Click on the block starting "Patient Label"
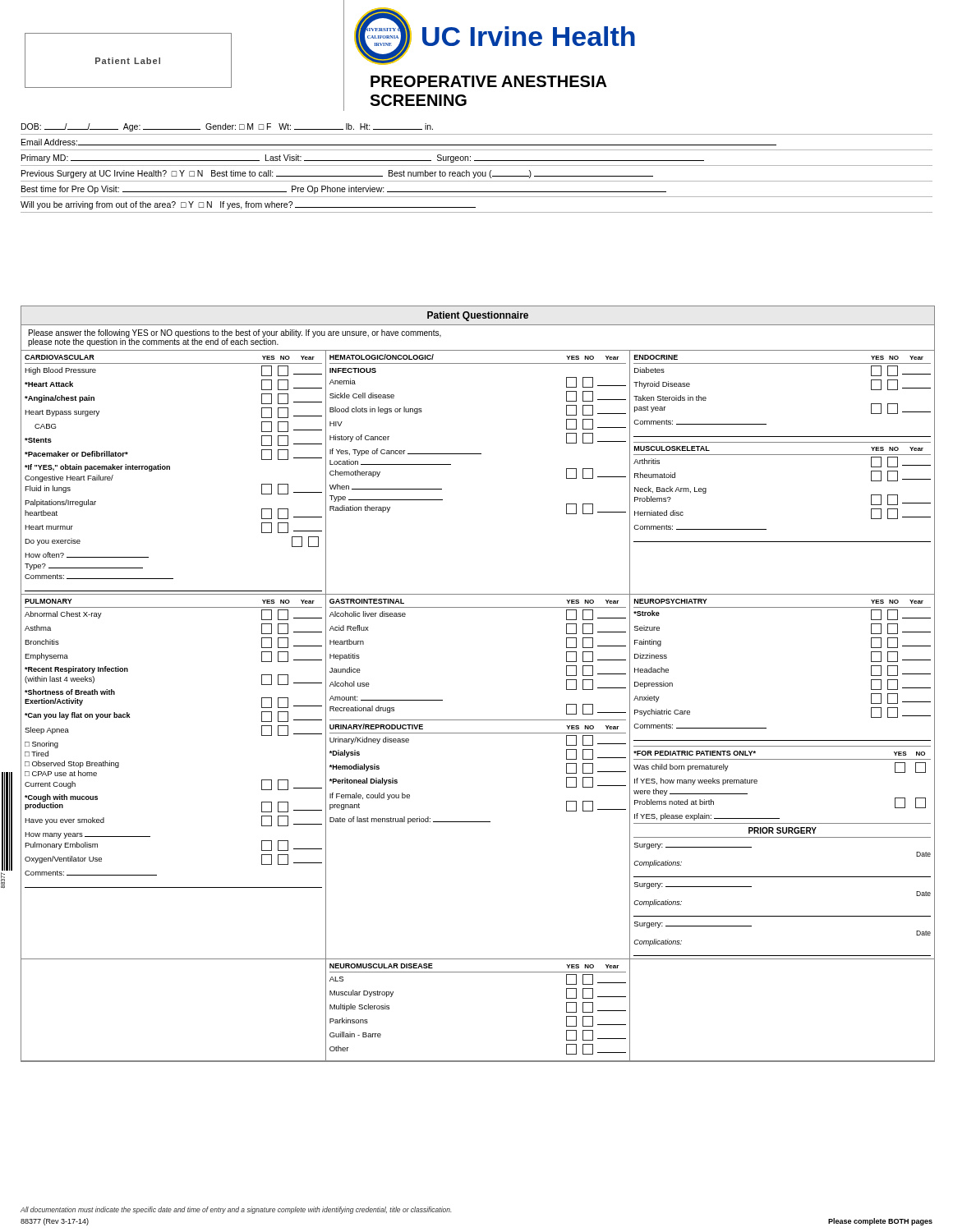Image resolution: width=953 pixels, height=1232 pixels. (x=128, y=60)
